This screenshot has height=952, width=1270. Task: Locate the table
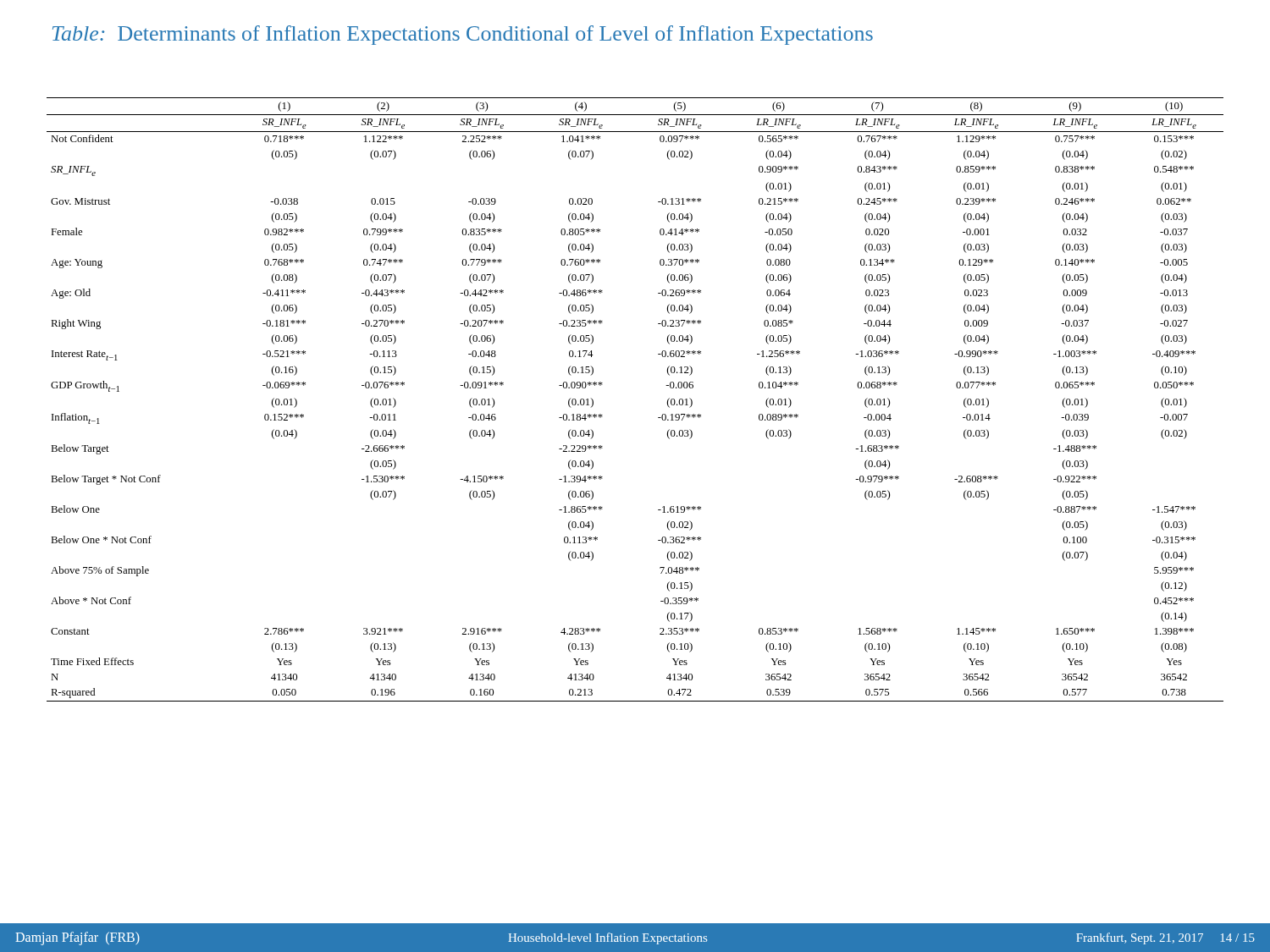[635, 399]
